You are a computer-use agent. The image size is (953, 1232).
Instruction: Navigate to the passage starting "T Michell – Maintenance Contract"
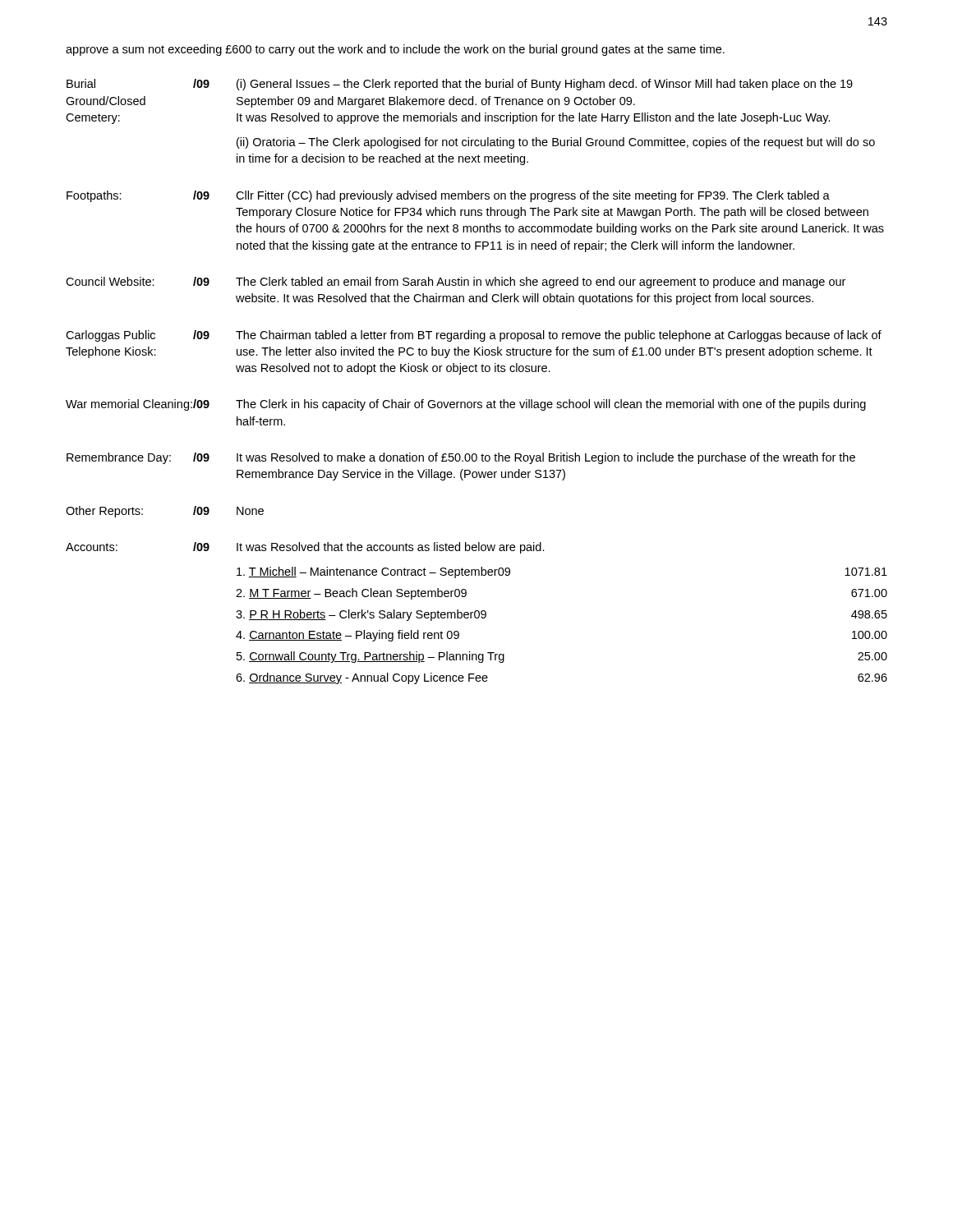374,572
